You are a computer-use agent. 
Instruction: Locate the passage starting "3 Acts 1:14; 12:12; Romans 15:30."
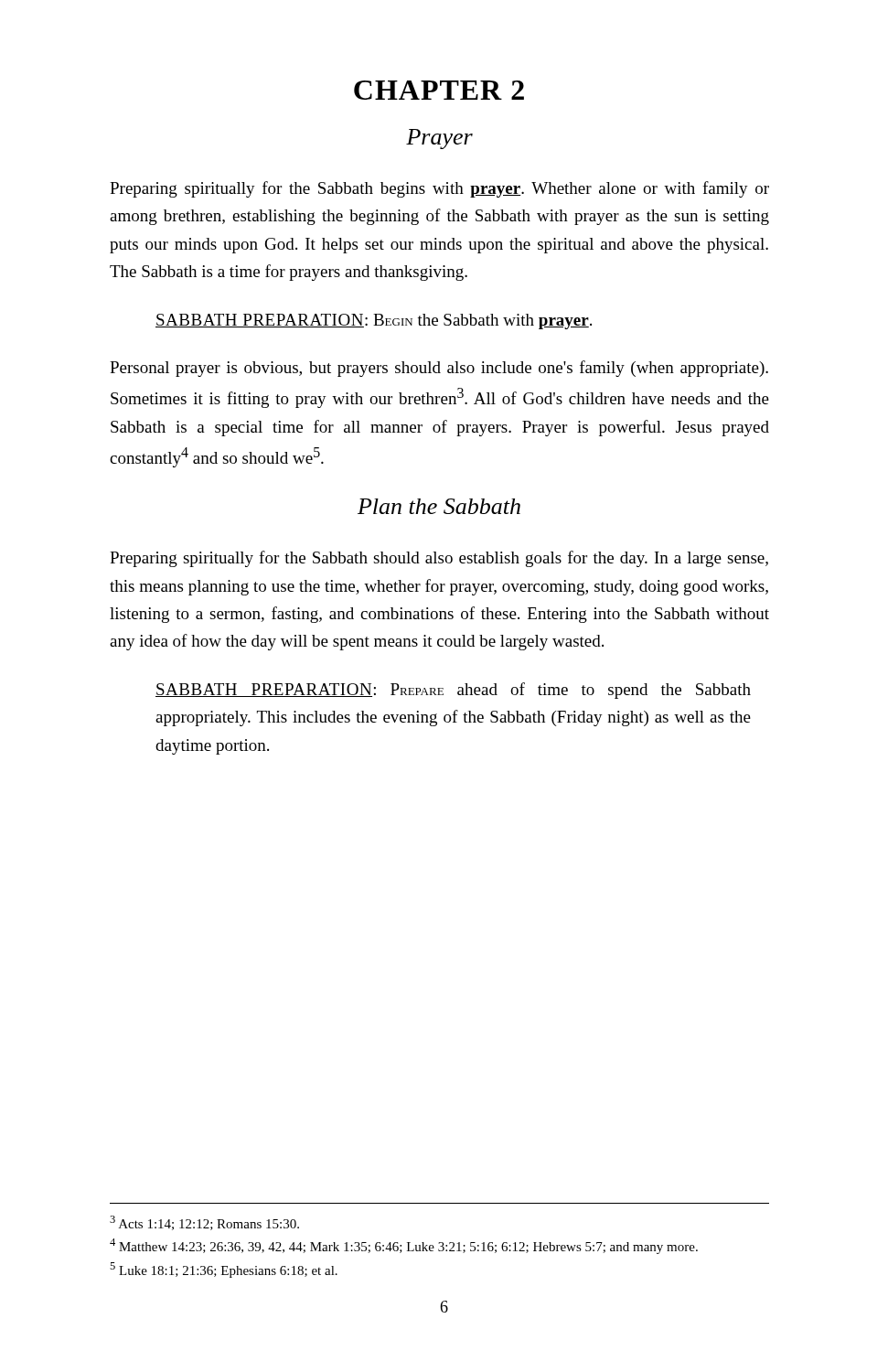tap(205, 1222)
